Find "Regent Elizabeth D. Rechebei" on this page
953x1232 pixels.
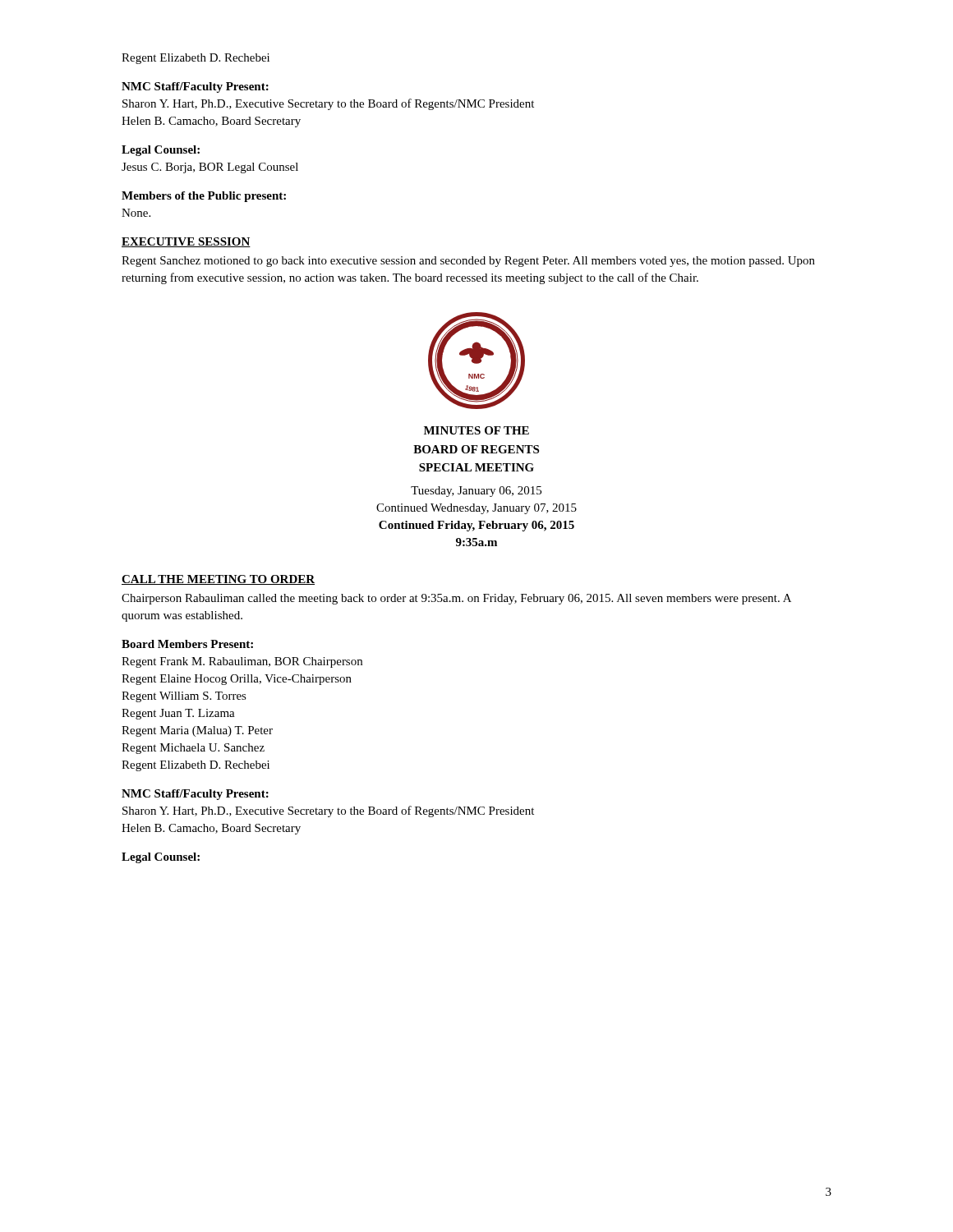tap(196, 59)
